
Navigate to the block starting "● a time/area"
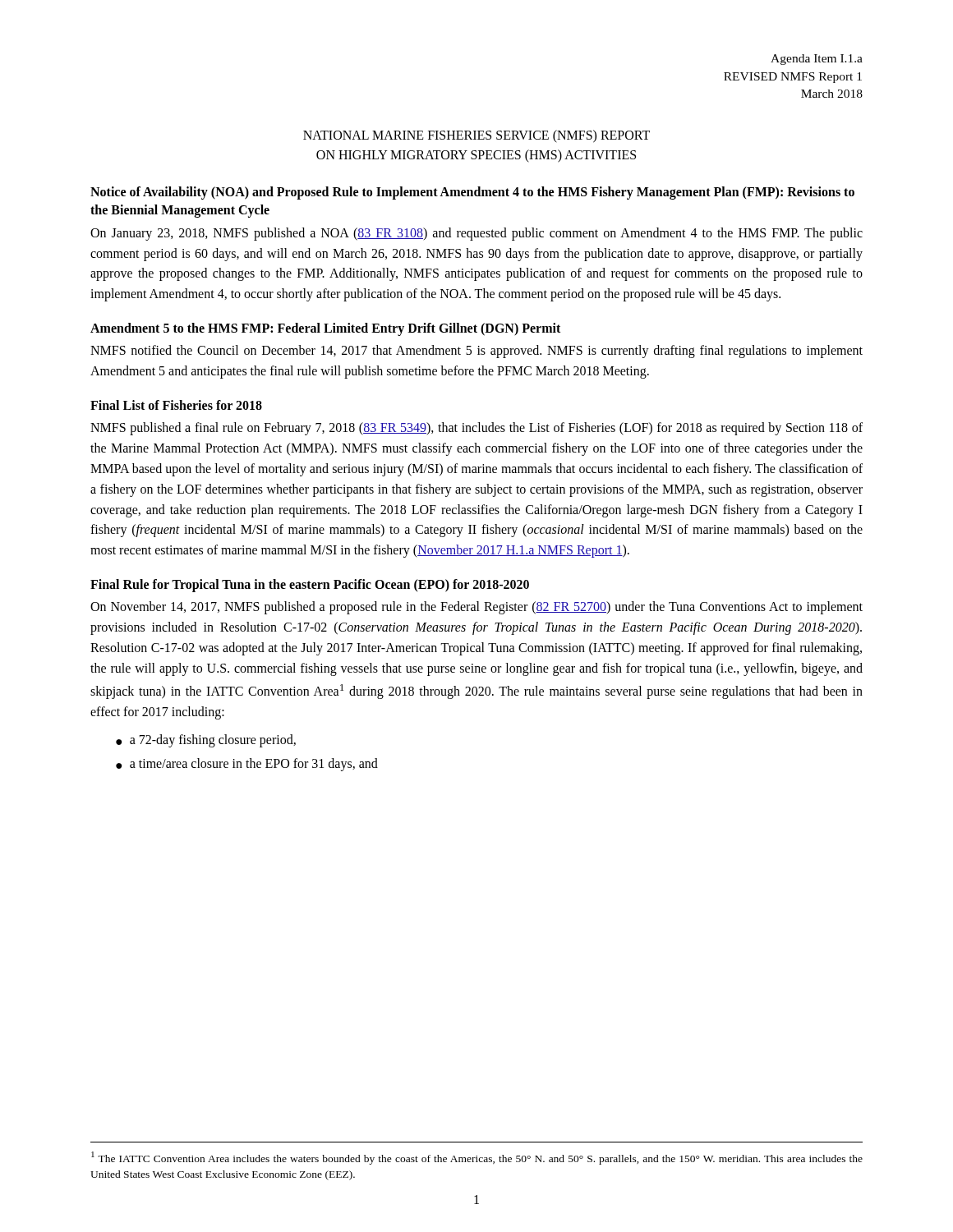tap(246, 765)
